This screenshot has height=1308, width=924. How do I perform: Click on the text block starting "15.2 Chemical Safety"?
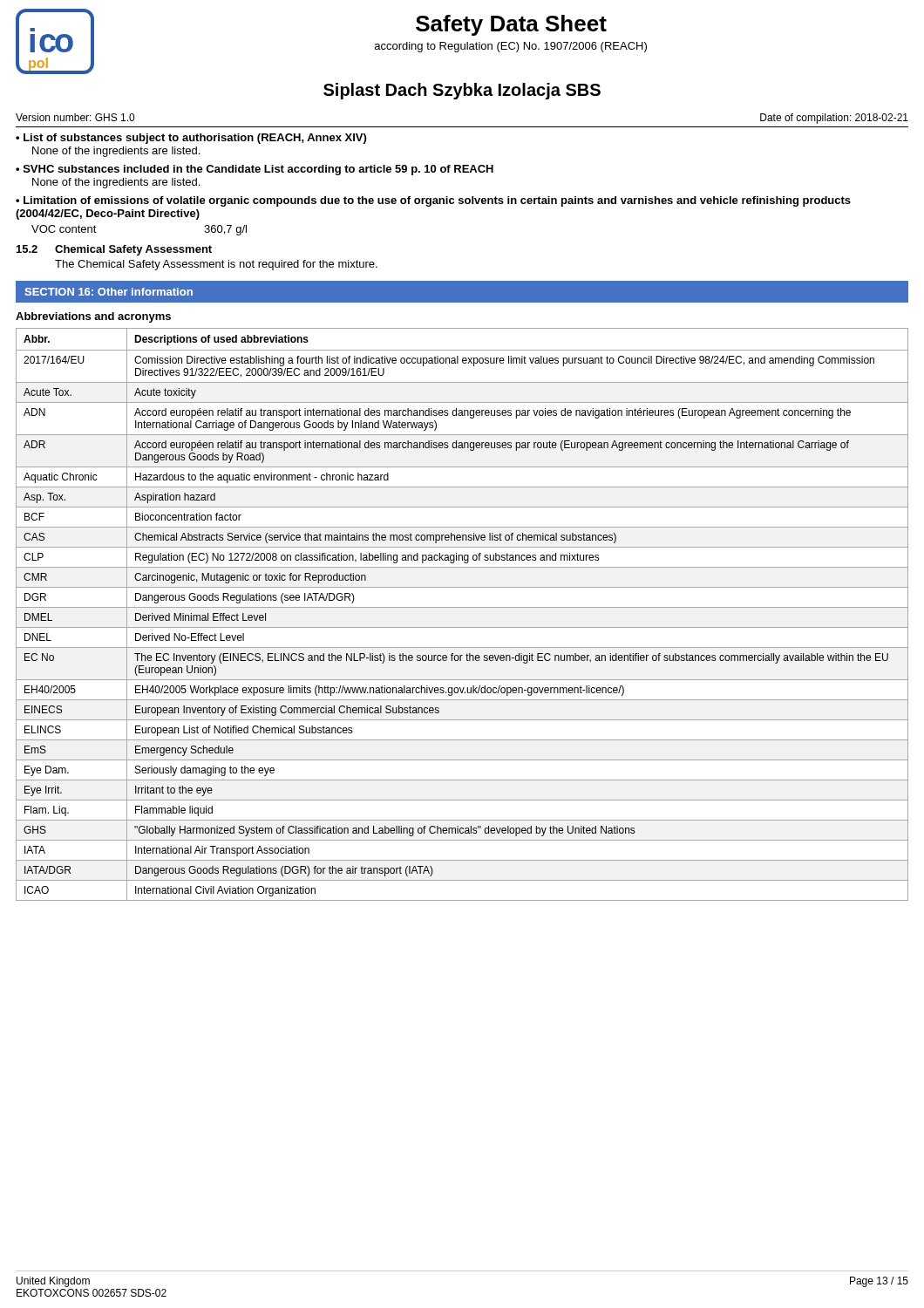coord(114,250)
